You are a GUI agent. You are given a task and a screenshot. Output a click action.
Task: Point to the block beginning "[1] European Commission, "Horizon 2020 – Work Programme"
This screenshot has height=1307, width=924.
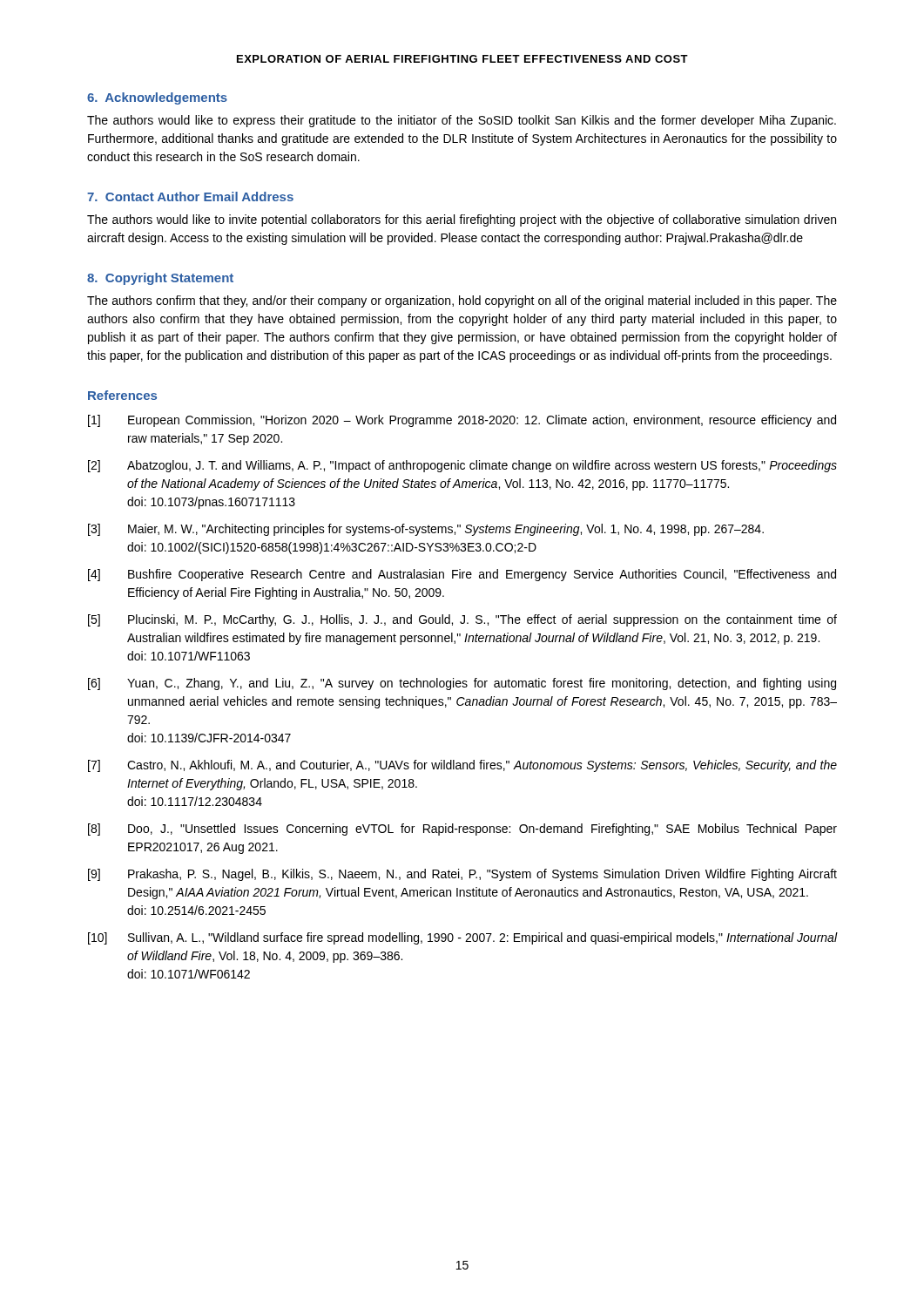click(x=462, y=430)
